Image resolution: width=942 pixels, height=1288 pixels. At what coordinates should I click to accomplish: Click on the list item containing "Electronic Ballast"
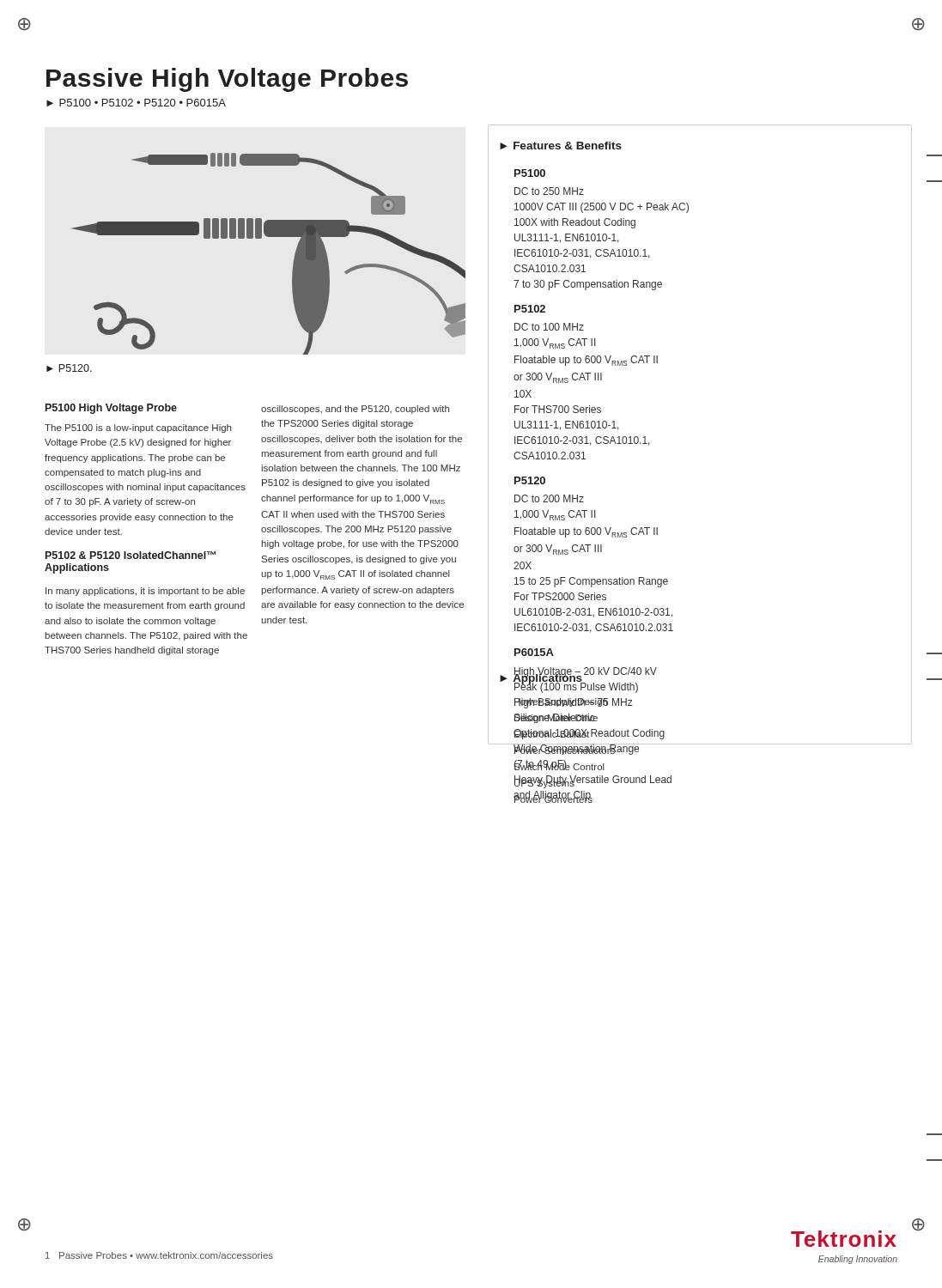point(551,734)
